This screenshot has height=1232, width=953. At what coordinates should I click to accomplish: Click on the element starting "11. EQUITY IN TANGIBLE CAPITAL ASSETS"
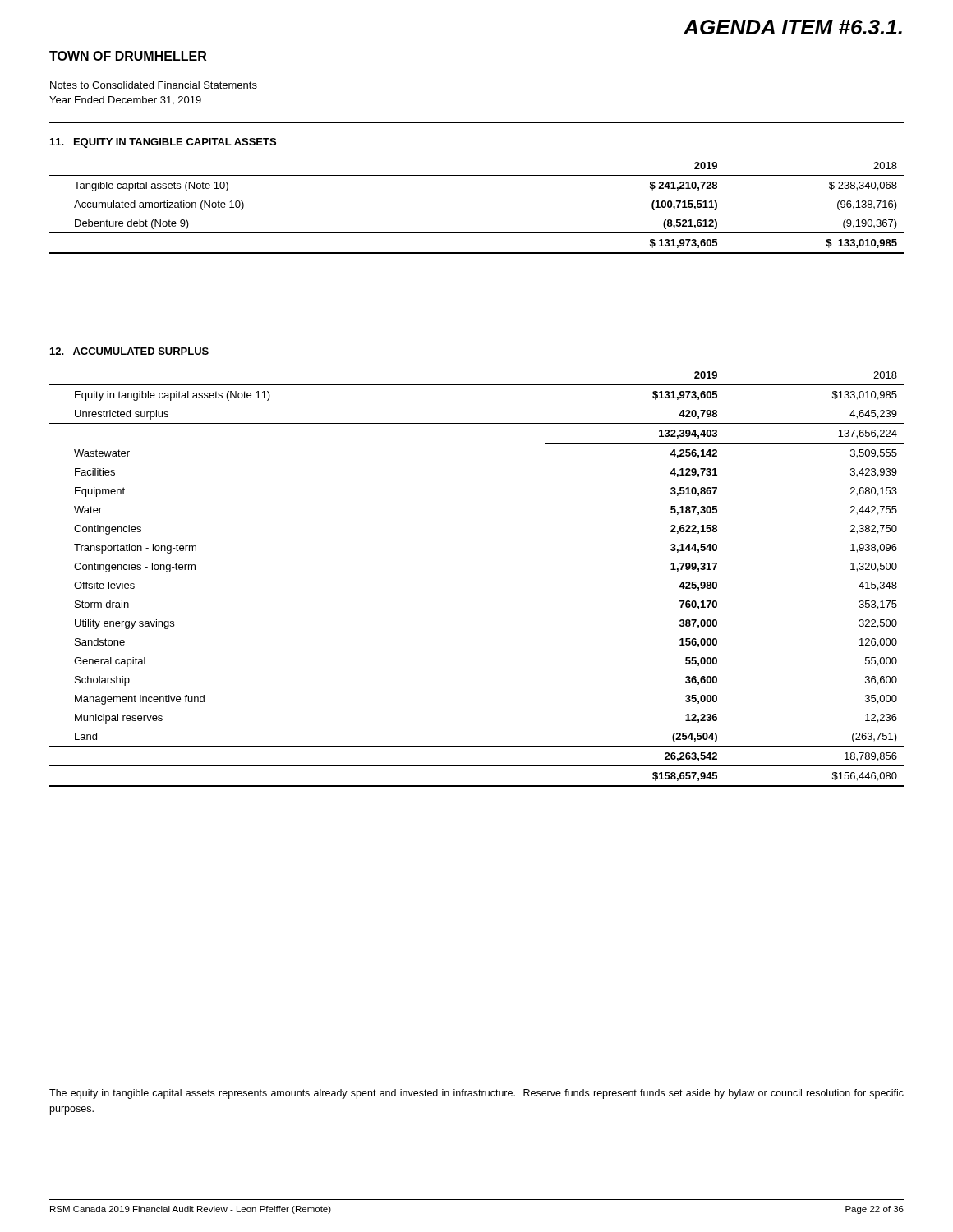pos(163,142)
